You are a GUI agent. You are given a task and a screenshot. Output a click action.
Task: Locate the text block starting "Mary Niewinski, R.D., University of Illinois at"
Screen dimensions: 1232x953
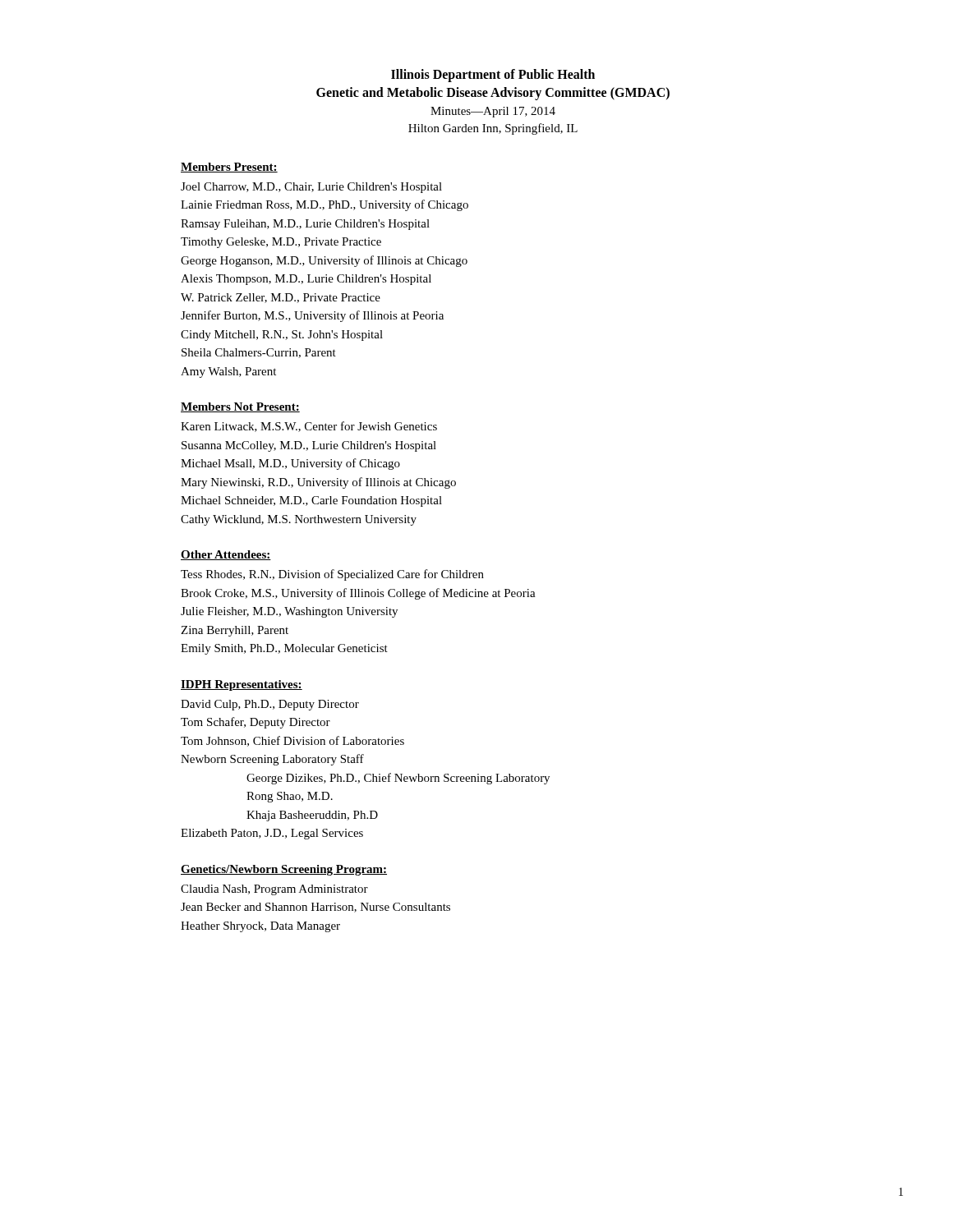tap(319, 482)
